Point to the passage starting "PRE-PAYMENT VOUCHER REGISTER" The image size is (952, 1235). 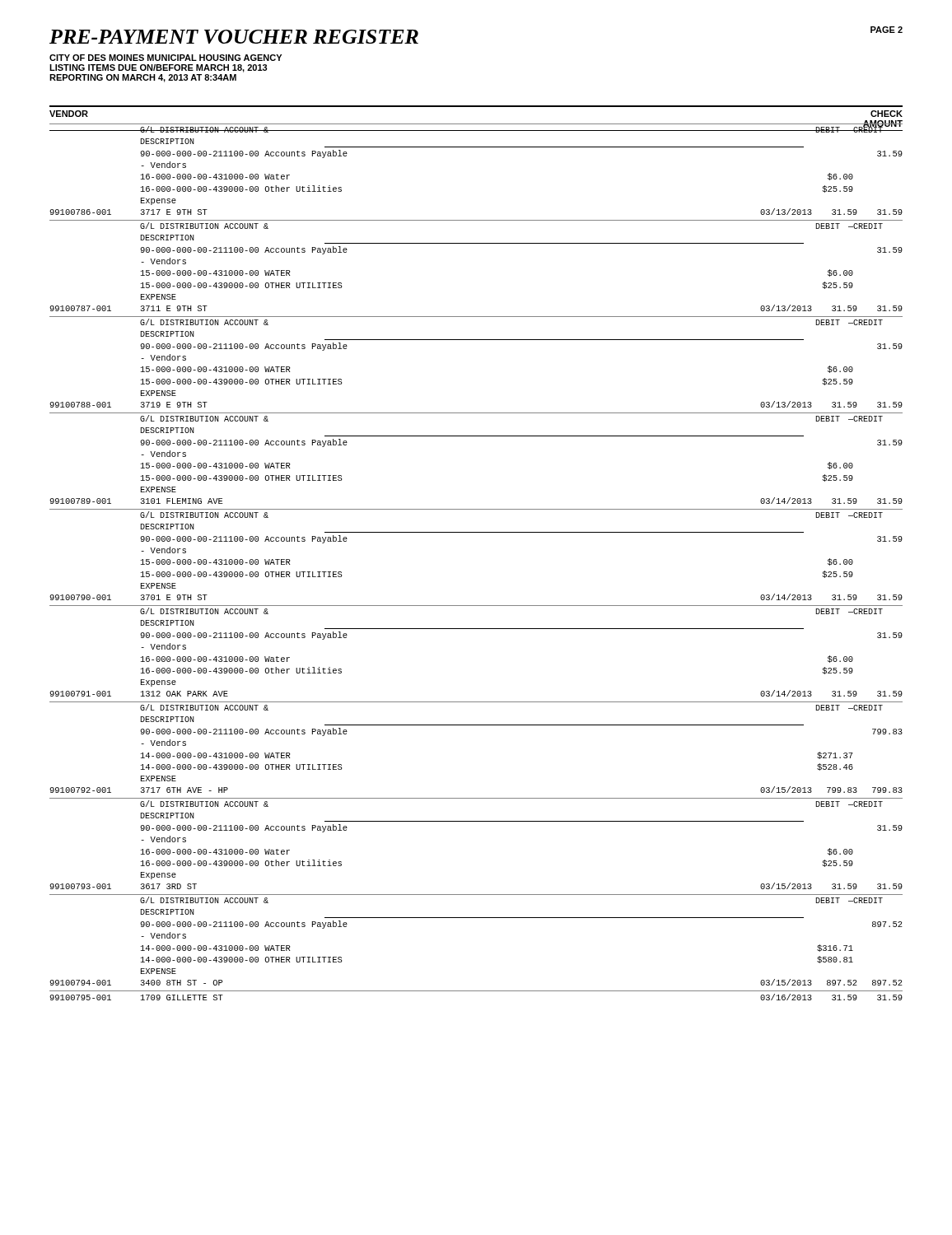pyautogui.click(x=234, y=37)
